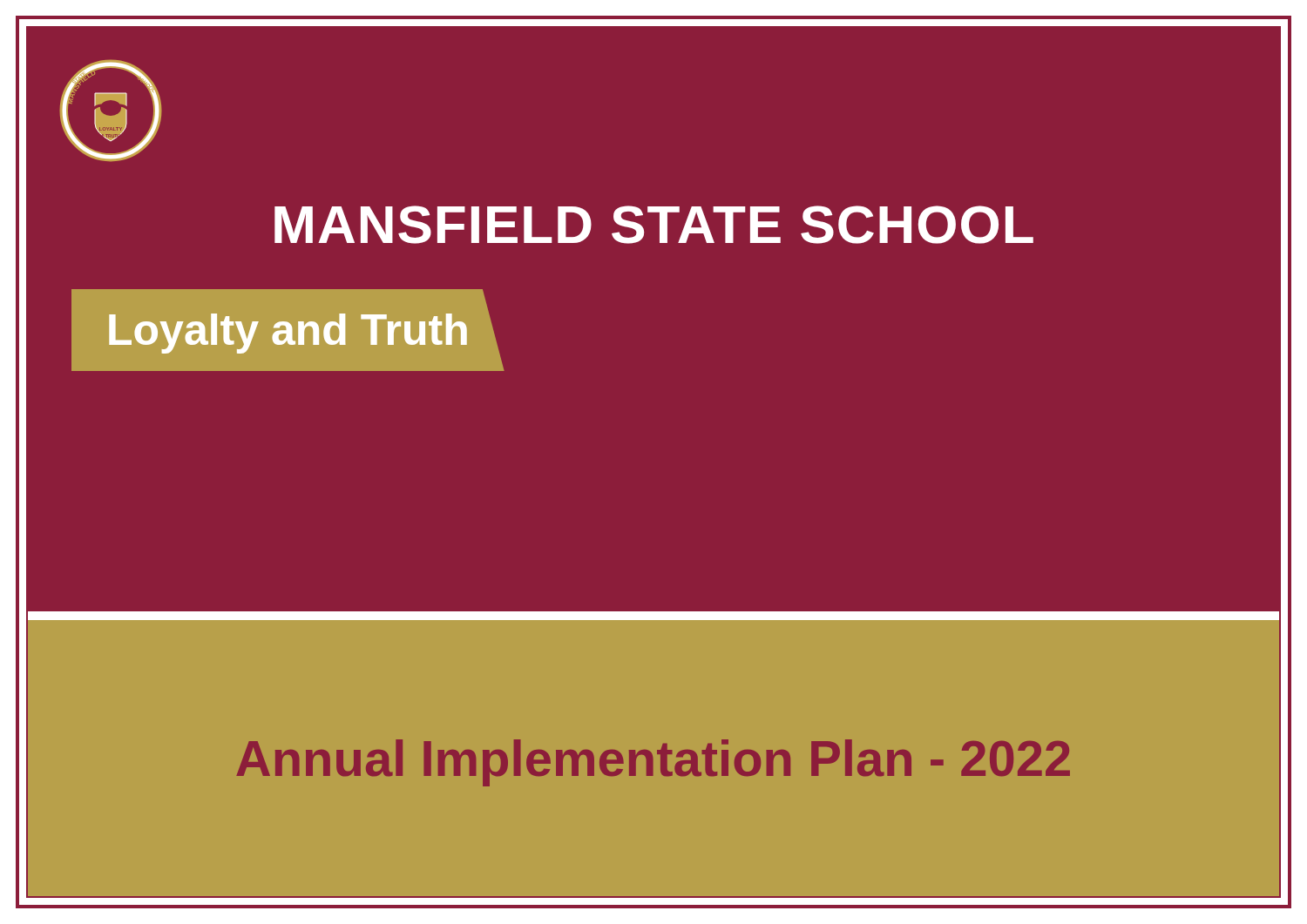Find "Loyalty and Truth" on this page

(288, 330)
